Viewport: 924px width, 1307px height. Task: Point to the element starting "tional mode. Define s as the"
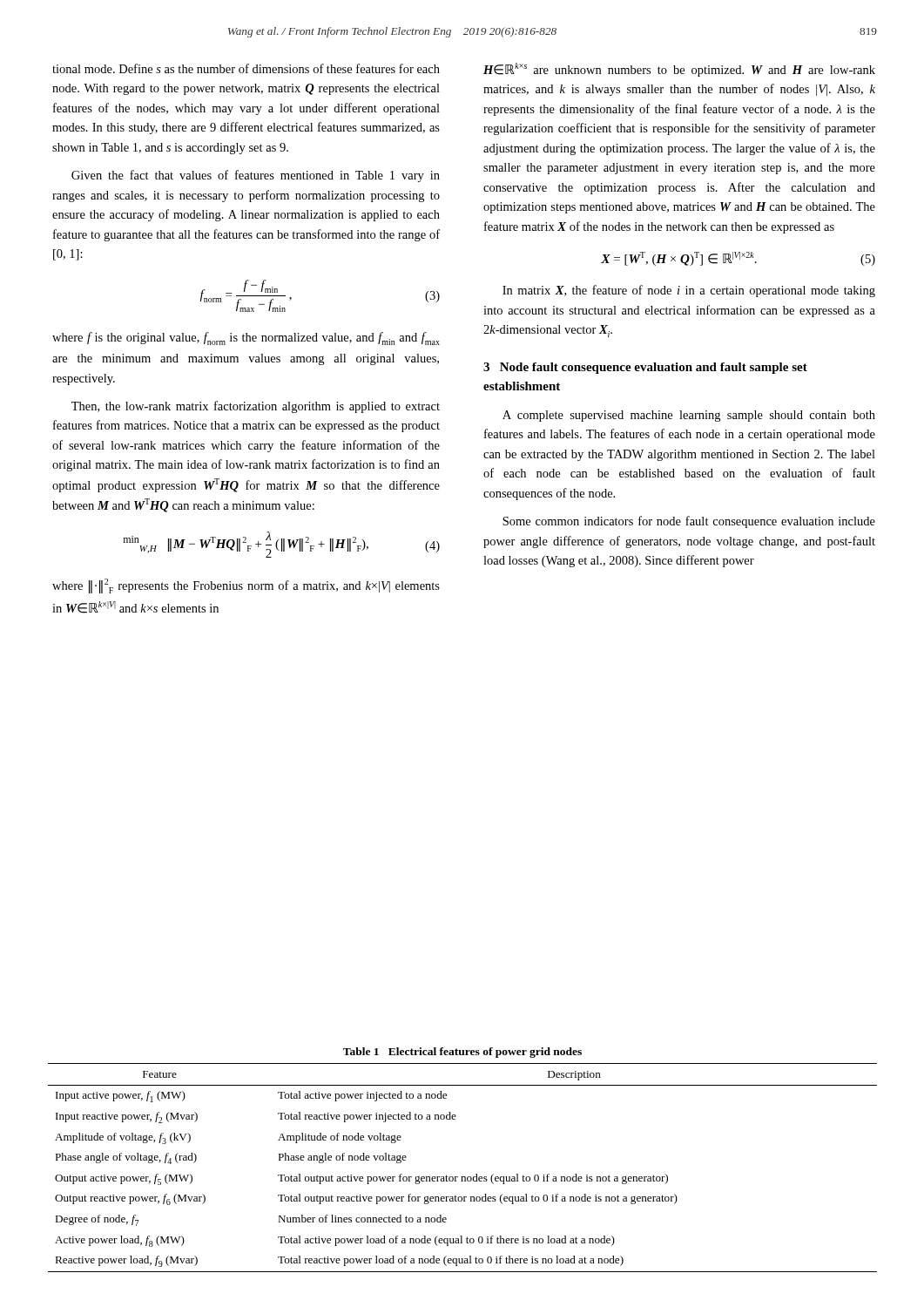point(246,108)
